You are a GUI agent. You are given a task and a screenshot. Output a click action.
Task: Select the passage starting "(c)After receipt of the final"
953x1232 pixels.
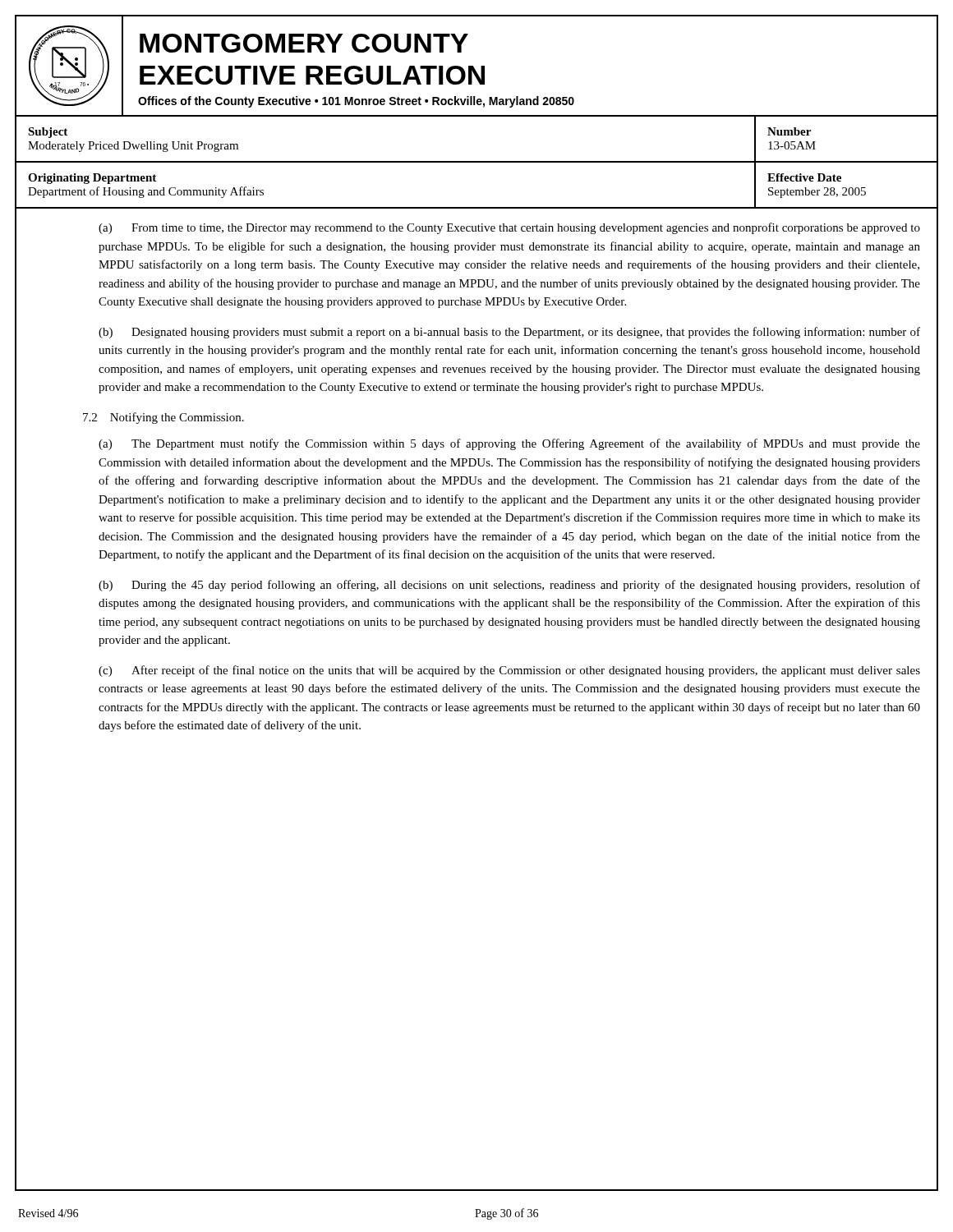pos(509,696)
